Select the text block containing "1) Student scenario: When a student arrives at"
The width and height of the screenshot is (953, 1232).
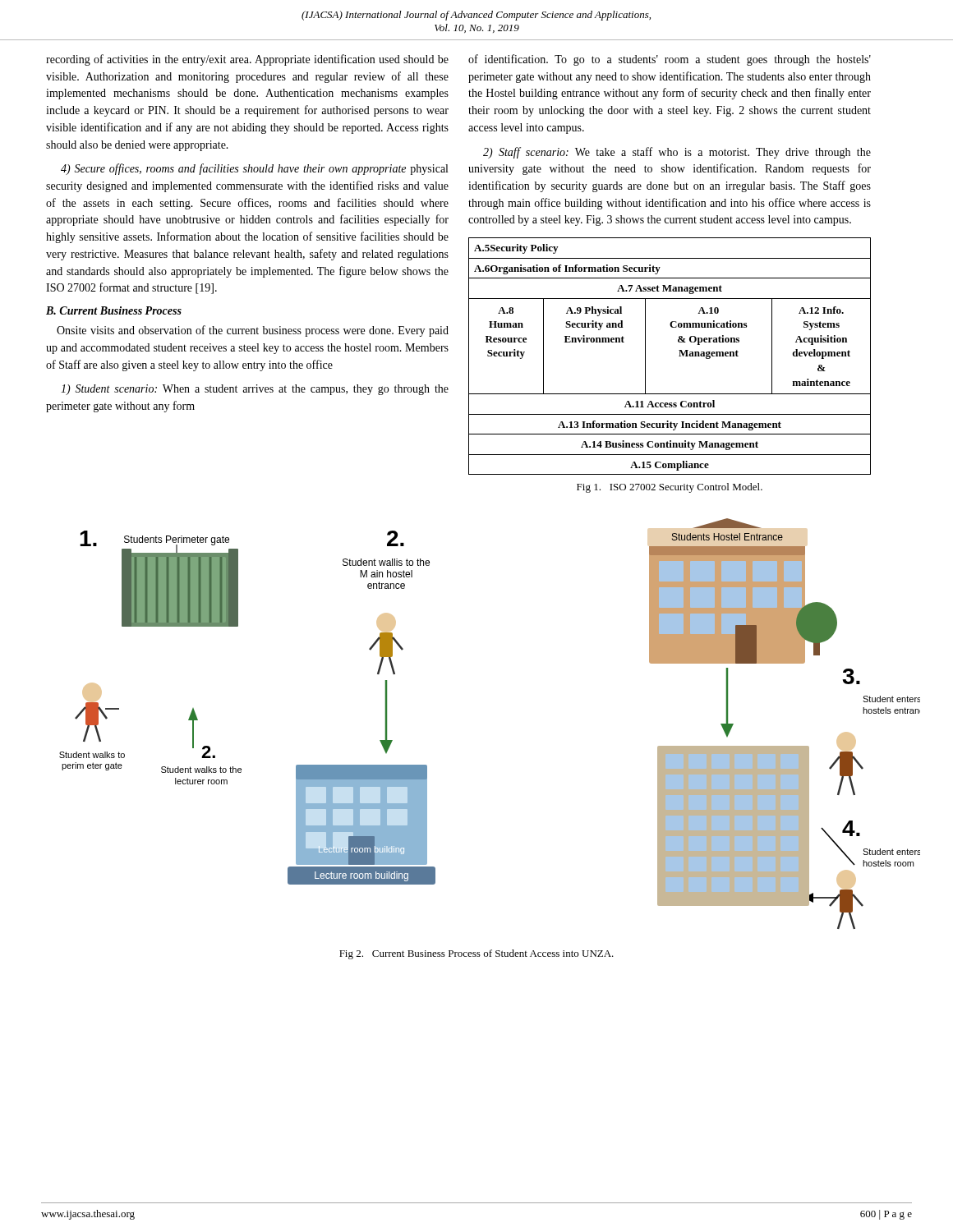pos(247,398)
